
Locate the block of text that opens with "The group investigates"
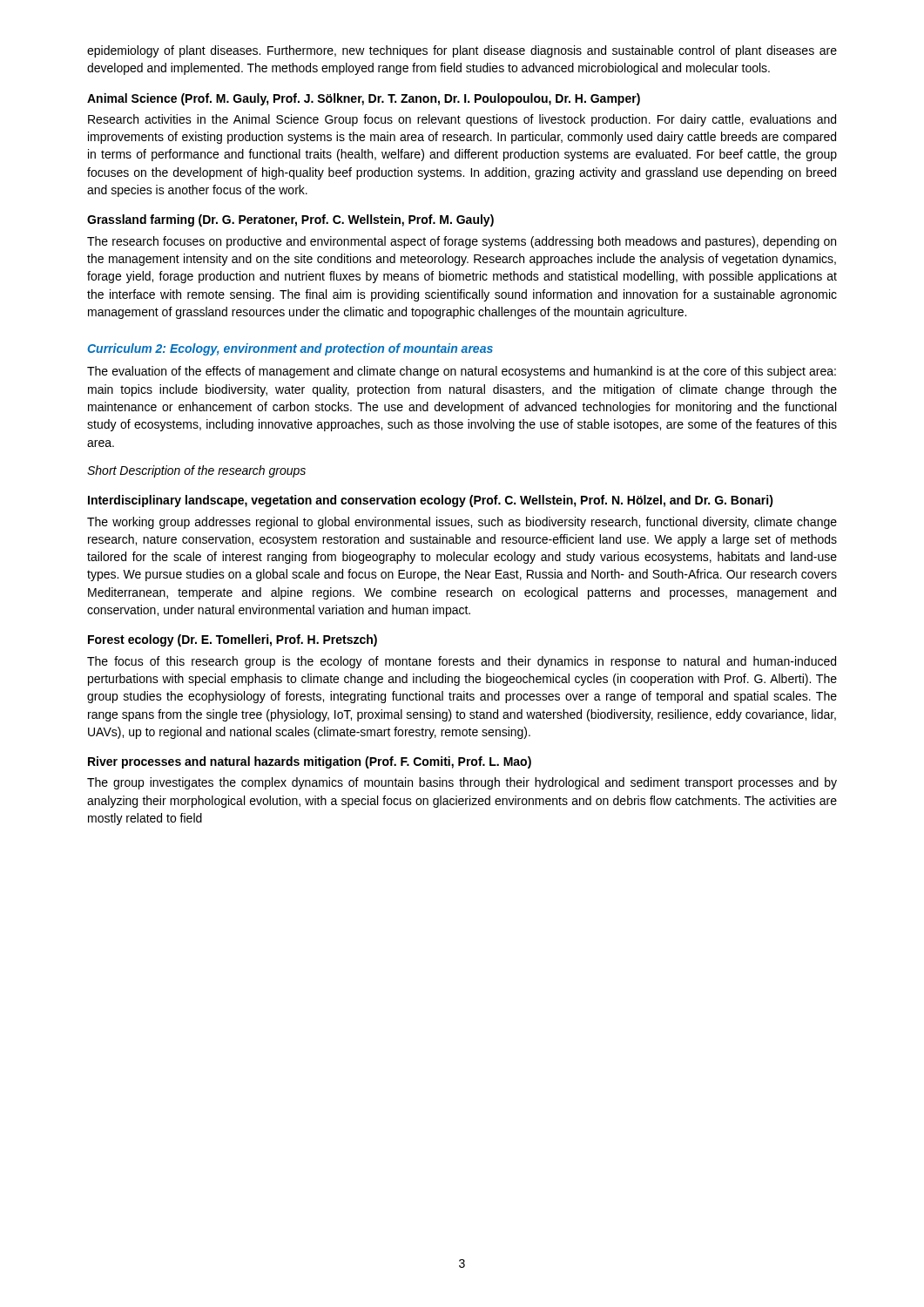pos(462,801)
